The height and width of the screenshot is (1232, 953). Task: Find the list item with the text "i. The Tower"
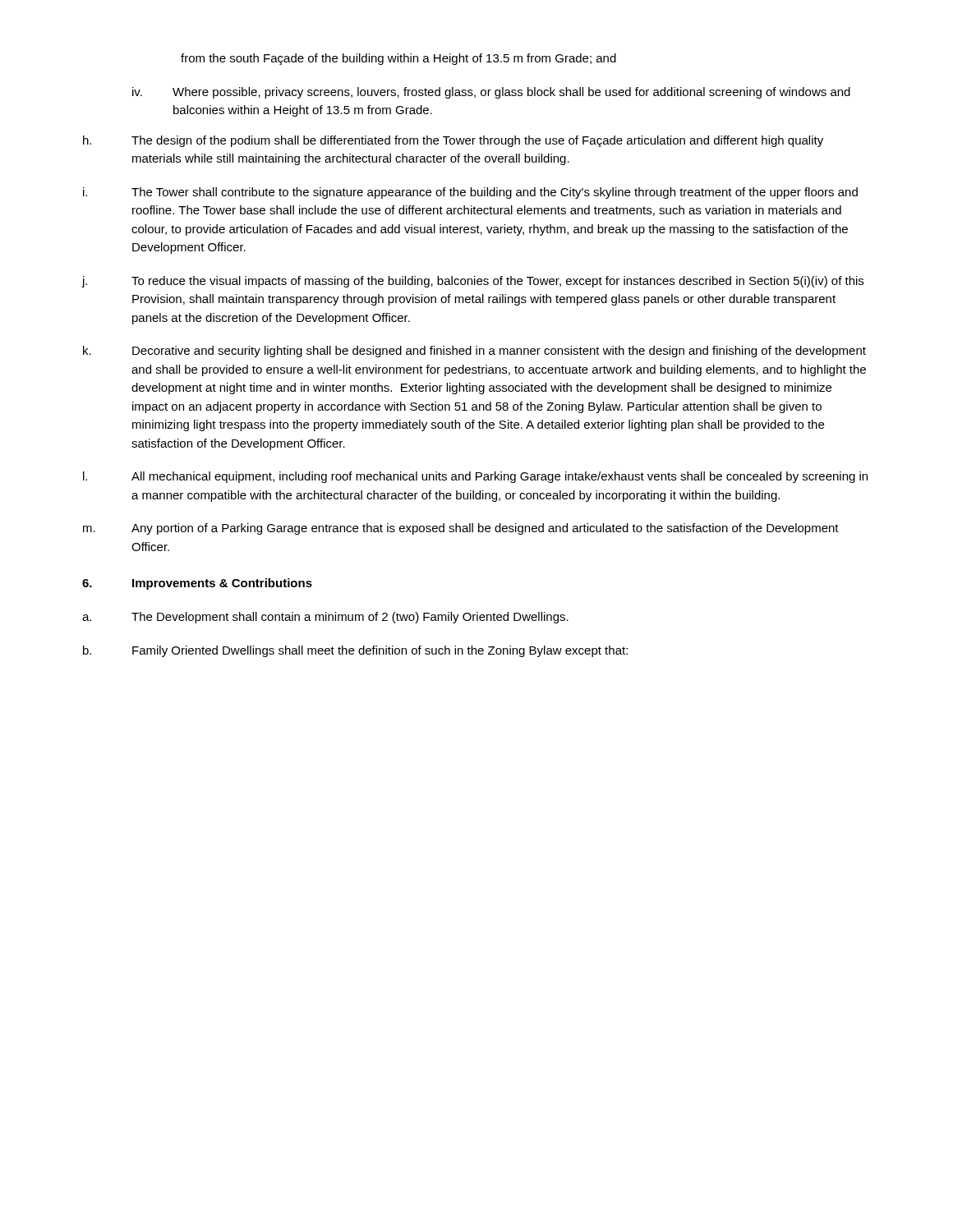coord(476,220)
